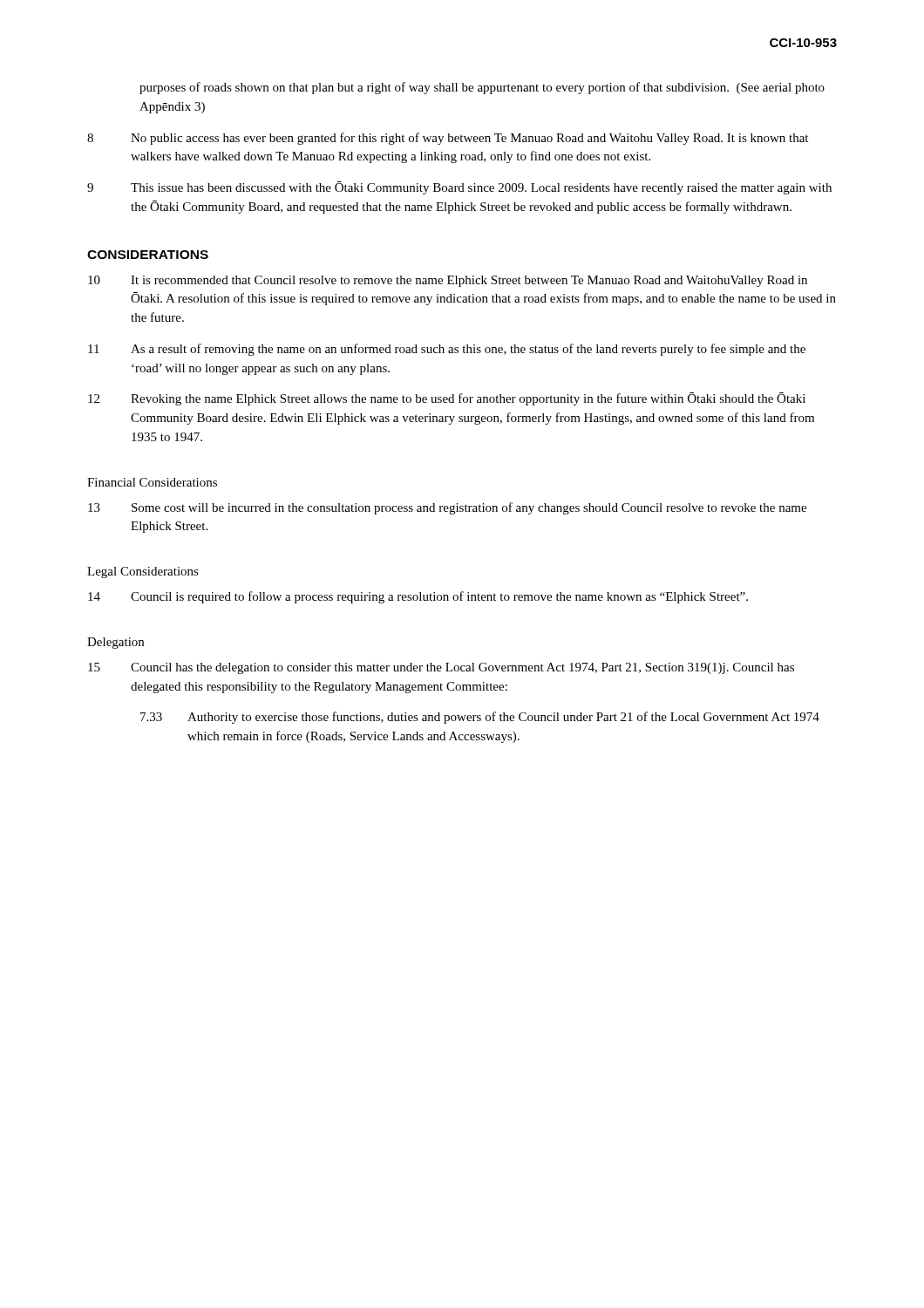Select the text starting "7.33 Authority to"
Viewport: 924px width, 1308px height.
coord(488,727)
